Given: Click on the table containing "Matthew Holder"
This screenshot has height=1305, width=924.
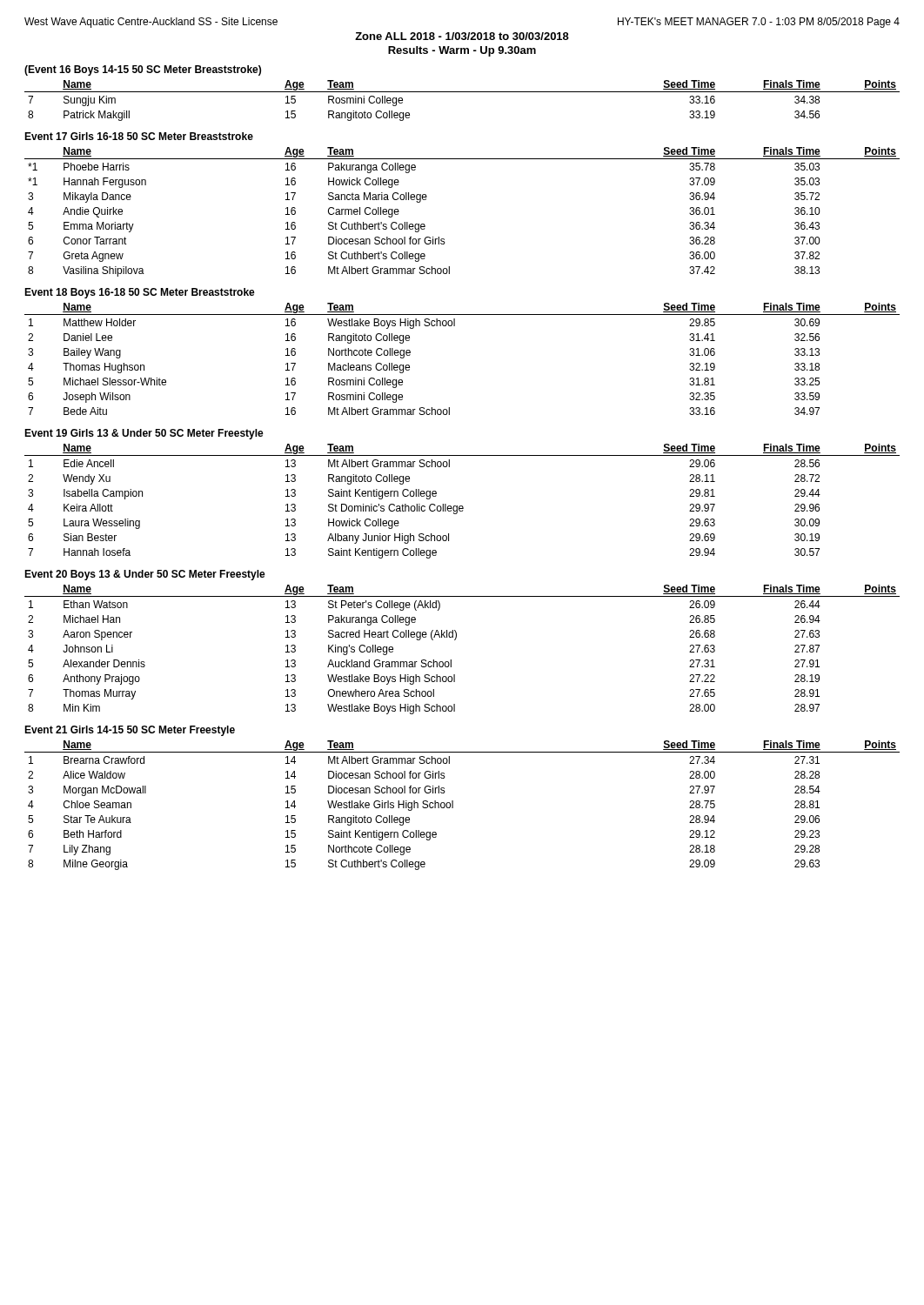Looking at the screenshot, I should click(x=462, y=359).
